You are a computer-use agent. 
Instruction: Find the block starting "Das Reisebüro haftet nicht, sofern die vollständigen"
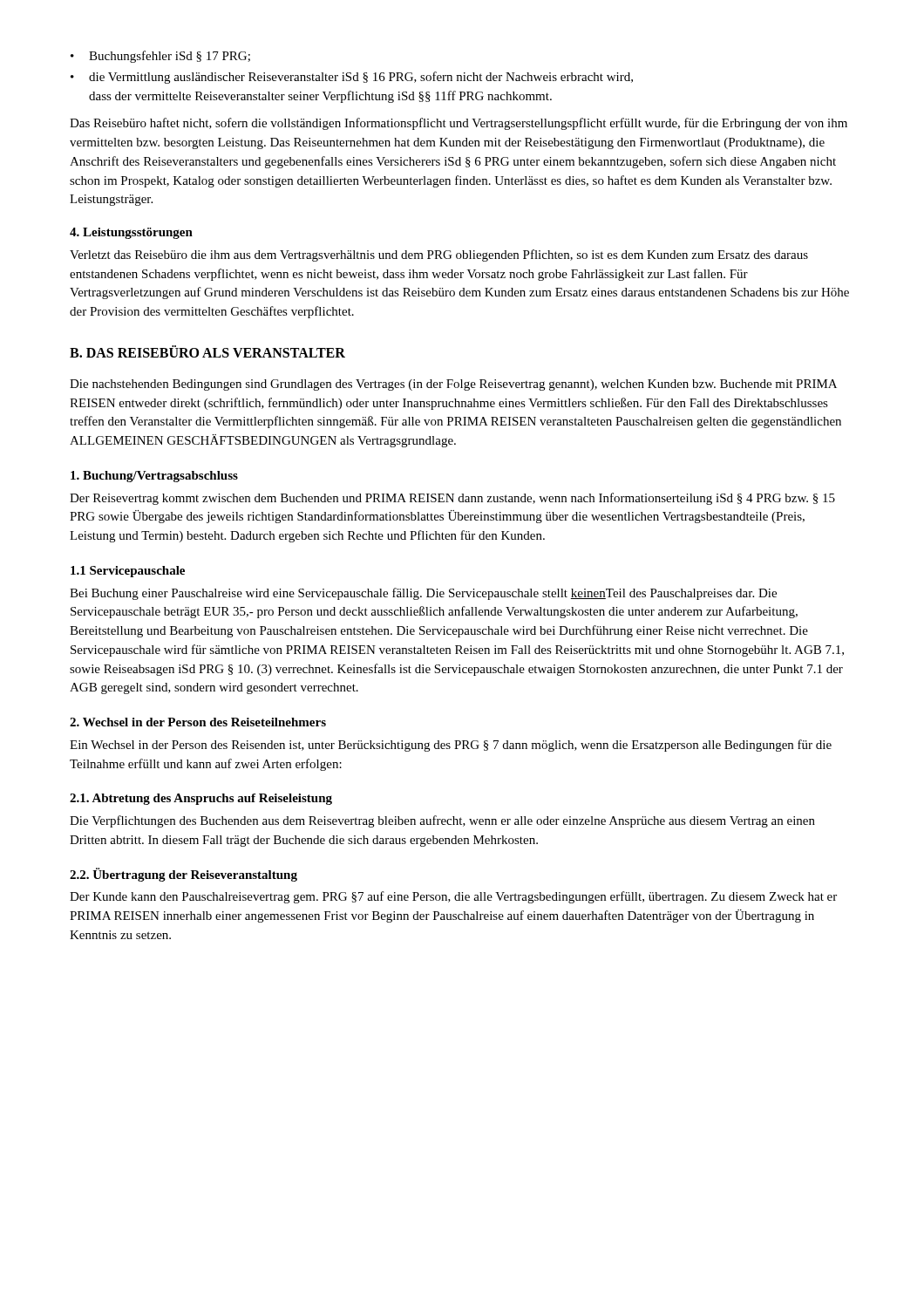[459, 161]
